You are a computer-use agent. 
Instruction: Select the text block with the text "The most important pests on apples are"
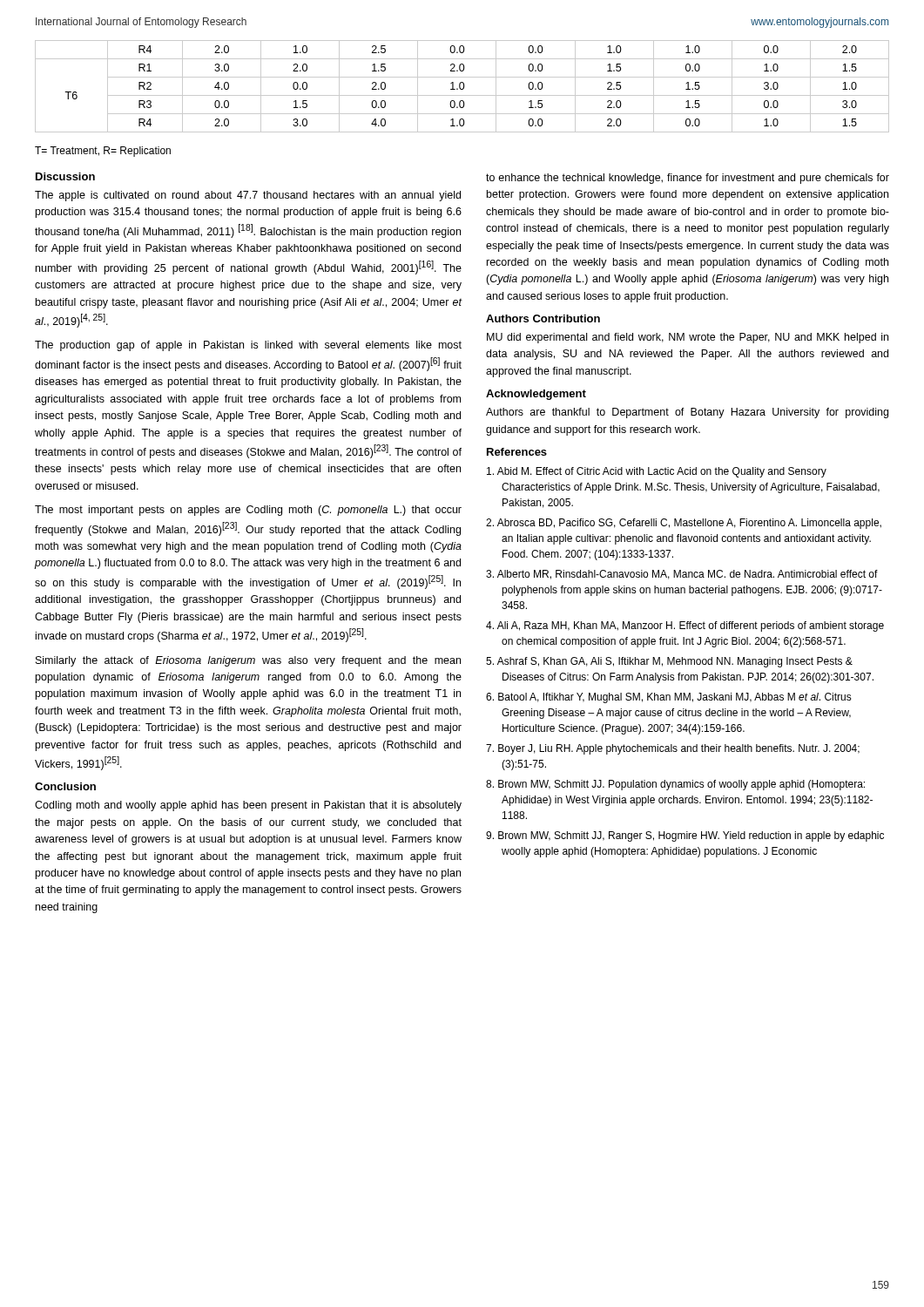click(248, 573)
